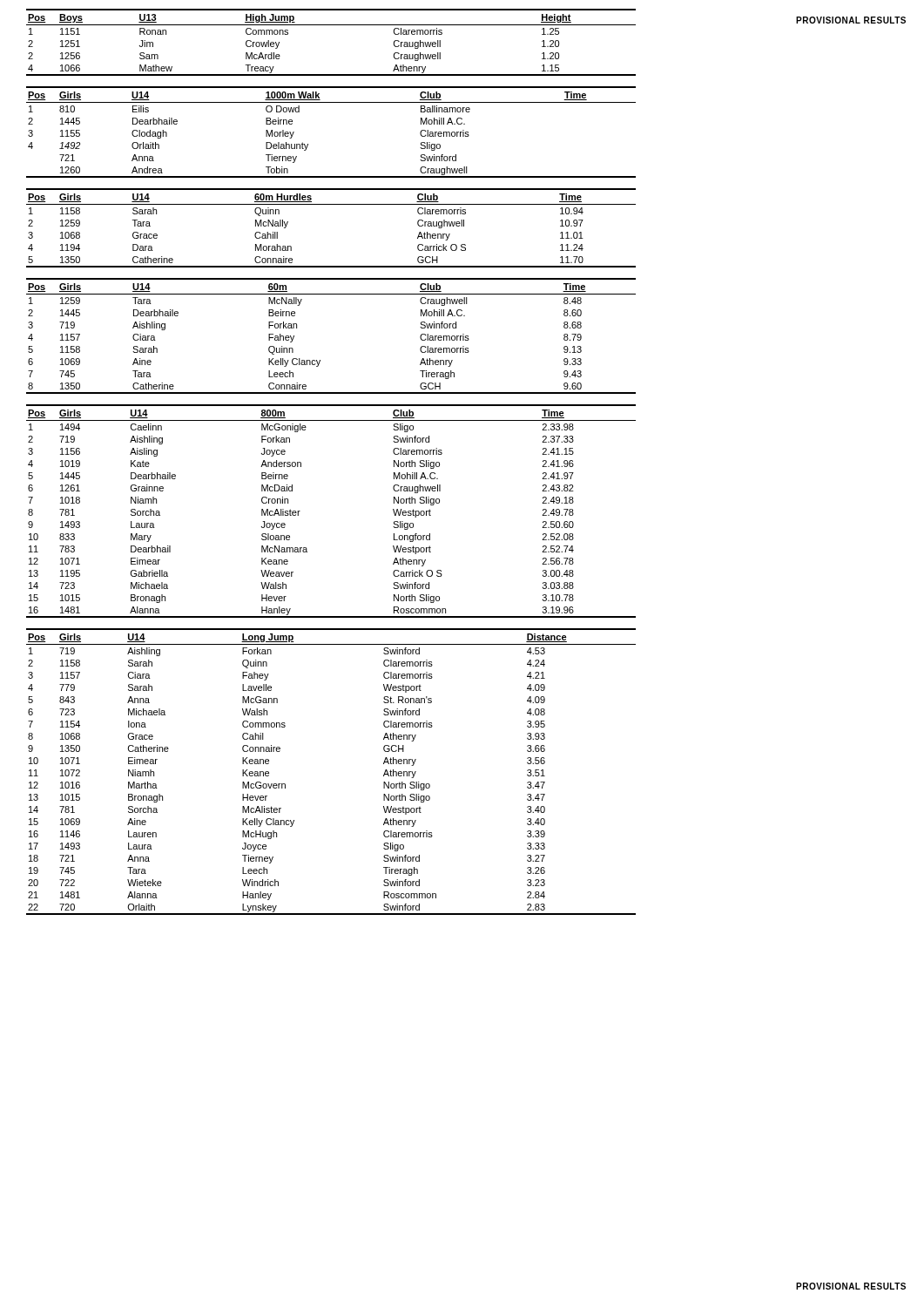Find the table that mentions "1000m Walk"
Viewport: 924px width, 1307px height.
tap(331, 132)
